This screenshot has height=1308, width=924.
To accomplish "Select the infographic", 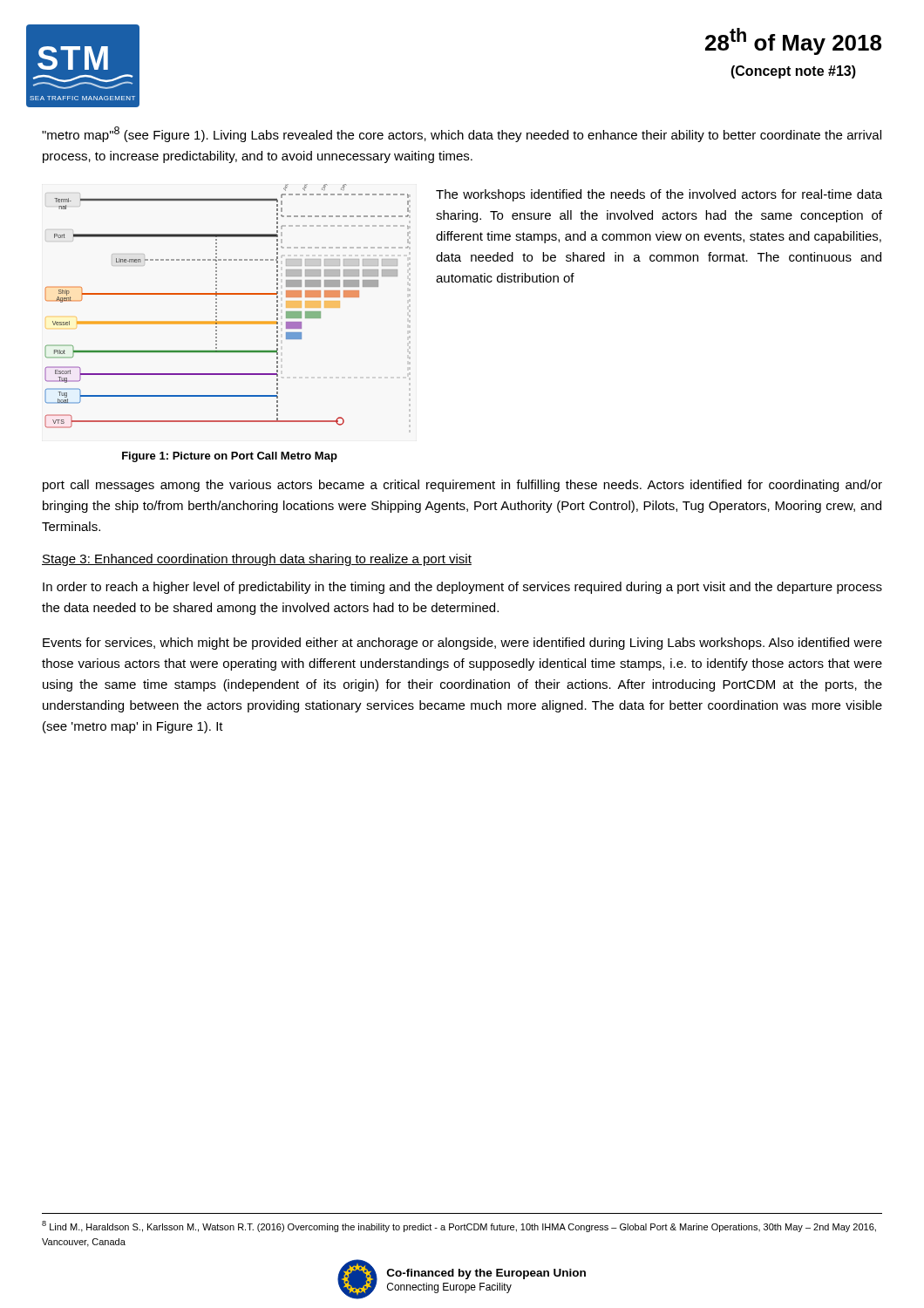I will point(229,314).
